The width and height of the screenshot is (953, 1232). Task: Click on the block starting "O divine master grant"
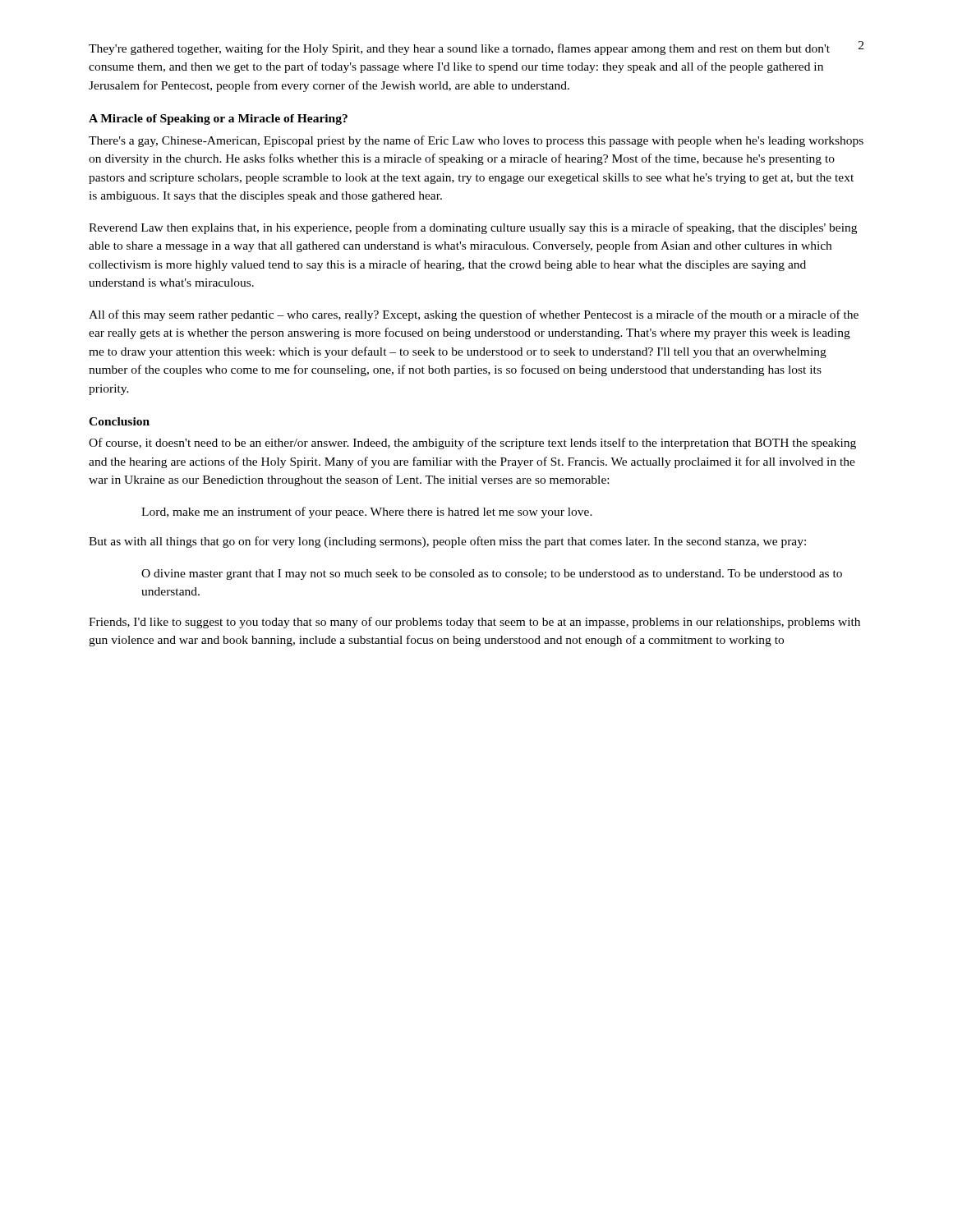click(492, 582)
